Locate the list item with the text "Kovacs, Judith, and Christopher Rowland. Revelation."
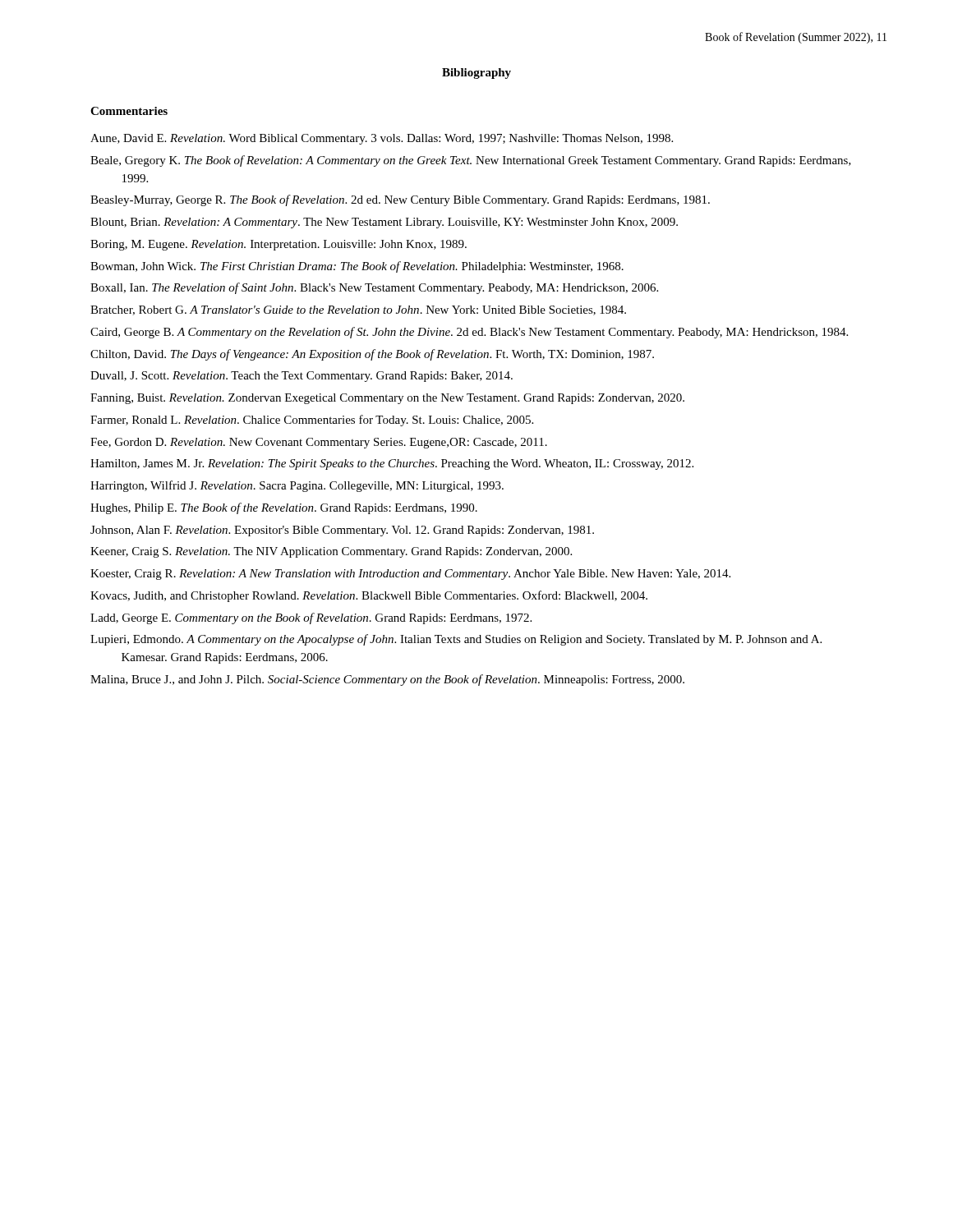Image resolution: width=953 pixels, height=1232 pixels. coord(369,595)
